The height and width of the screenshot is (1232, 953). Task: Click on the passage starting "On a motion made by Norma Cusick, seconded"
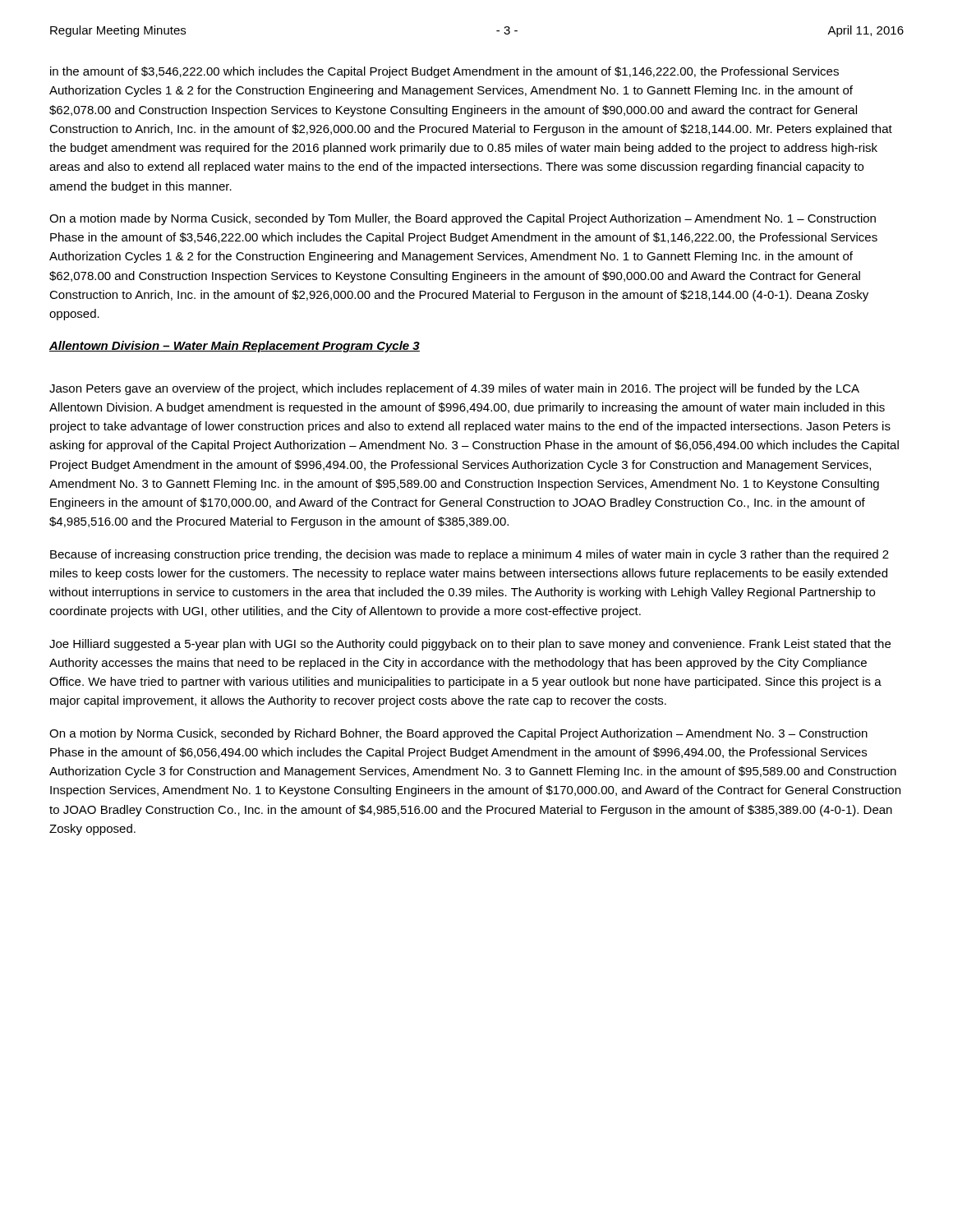pos(463,266)
